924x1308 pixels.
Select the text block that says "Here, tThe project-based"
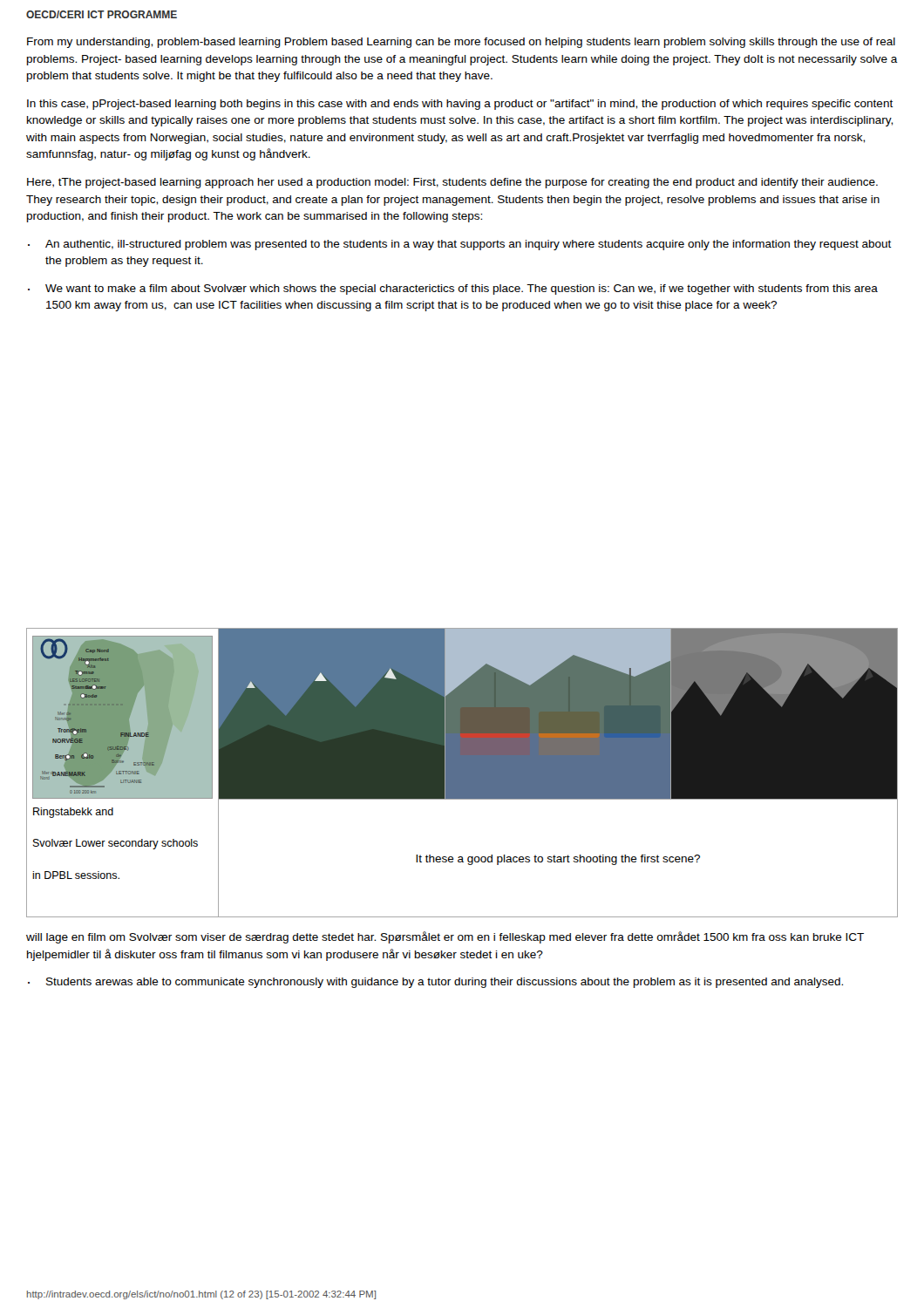453,199
